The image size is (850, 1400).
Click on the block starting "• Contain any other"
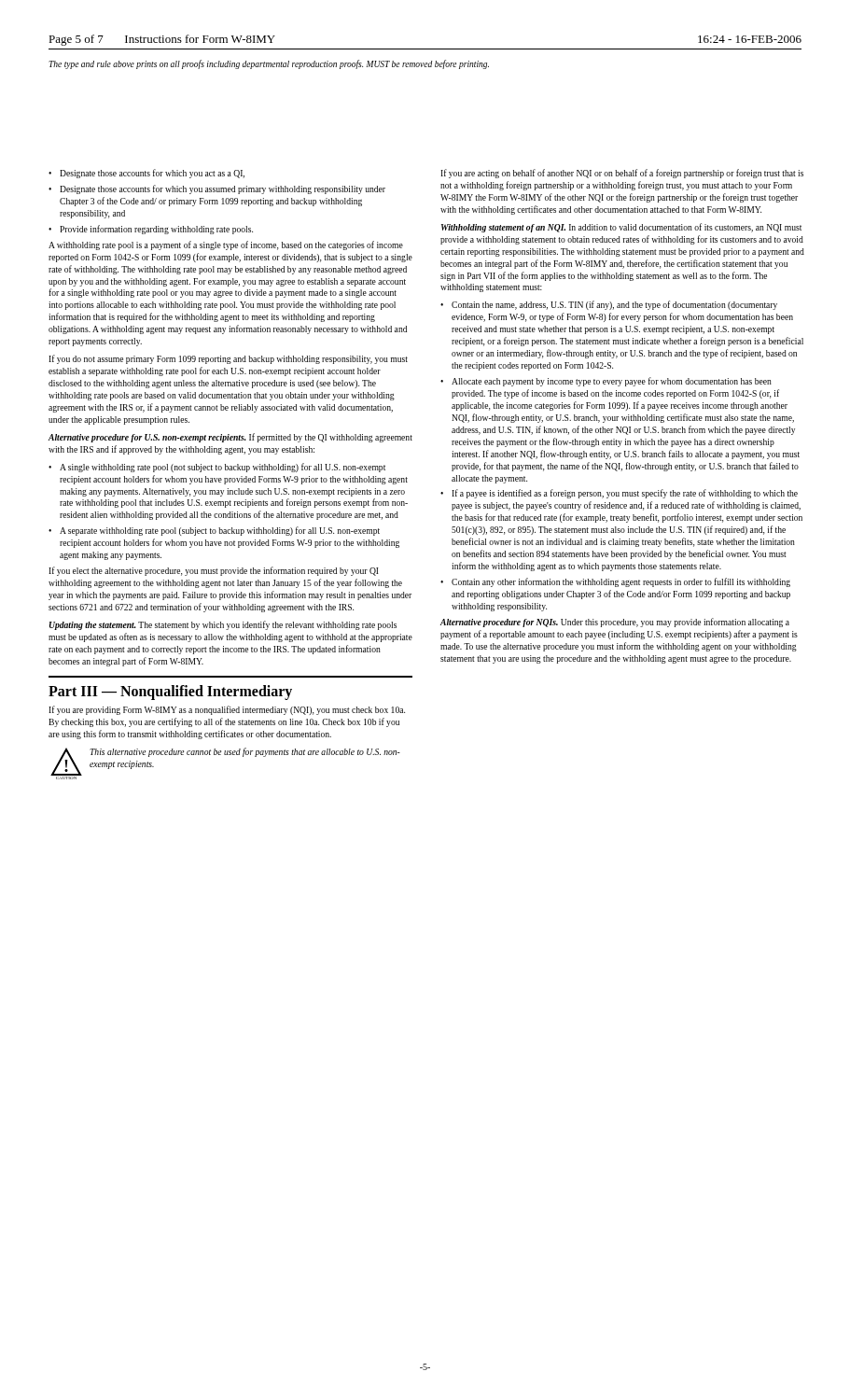pos(622,595)
